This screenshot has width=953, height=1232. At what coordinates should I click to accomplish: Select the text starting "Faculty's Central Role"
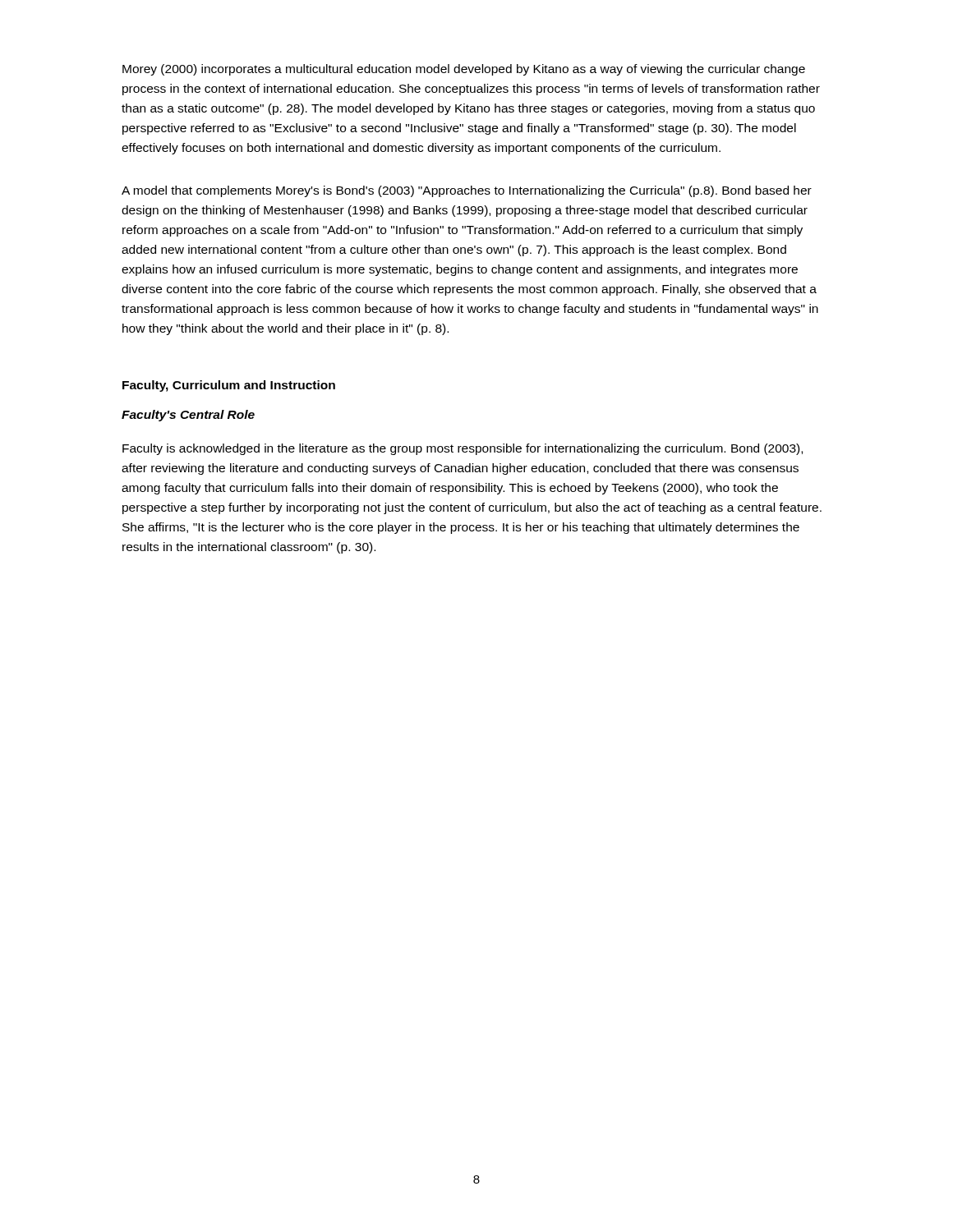coord(188,415)
